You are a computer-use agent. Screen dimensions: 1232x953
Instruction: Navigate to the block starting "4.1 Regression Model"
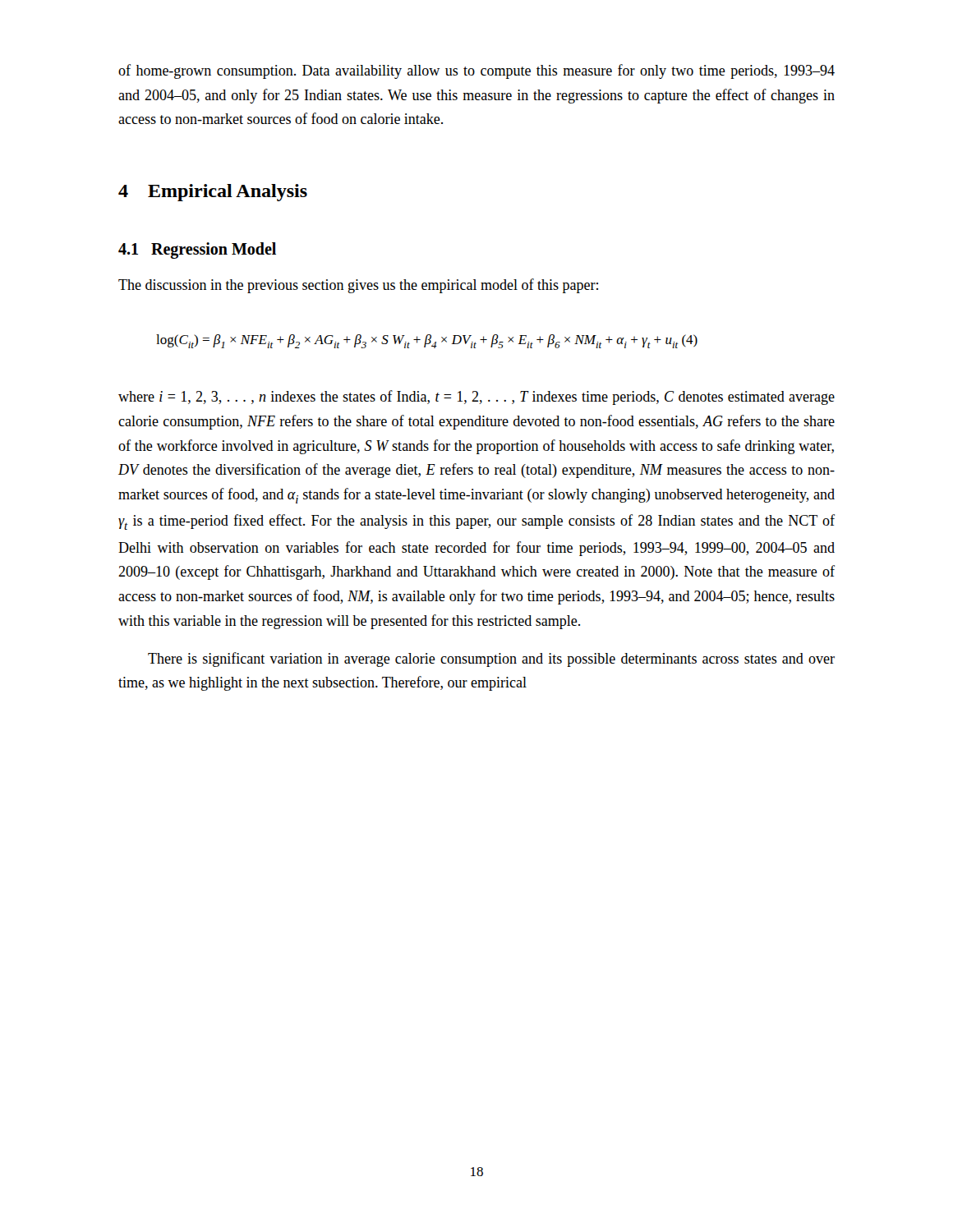197,249
